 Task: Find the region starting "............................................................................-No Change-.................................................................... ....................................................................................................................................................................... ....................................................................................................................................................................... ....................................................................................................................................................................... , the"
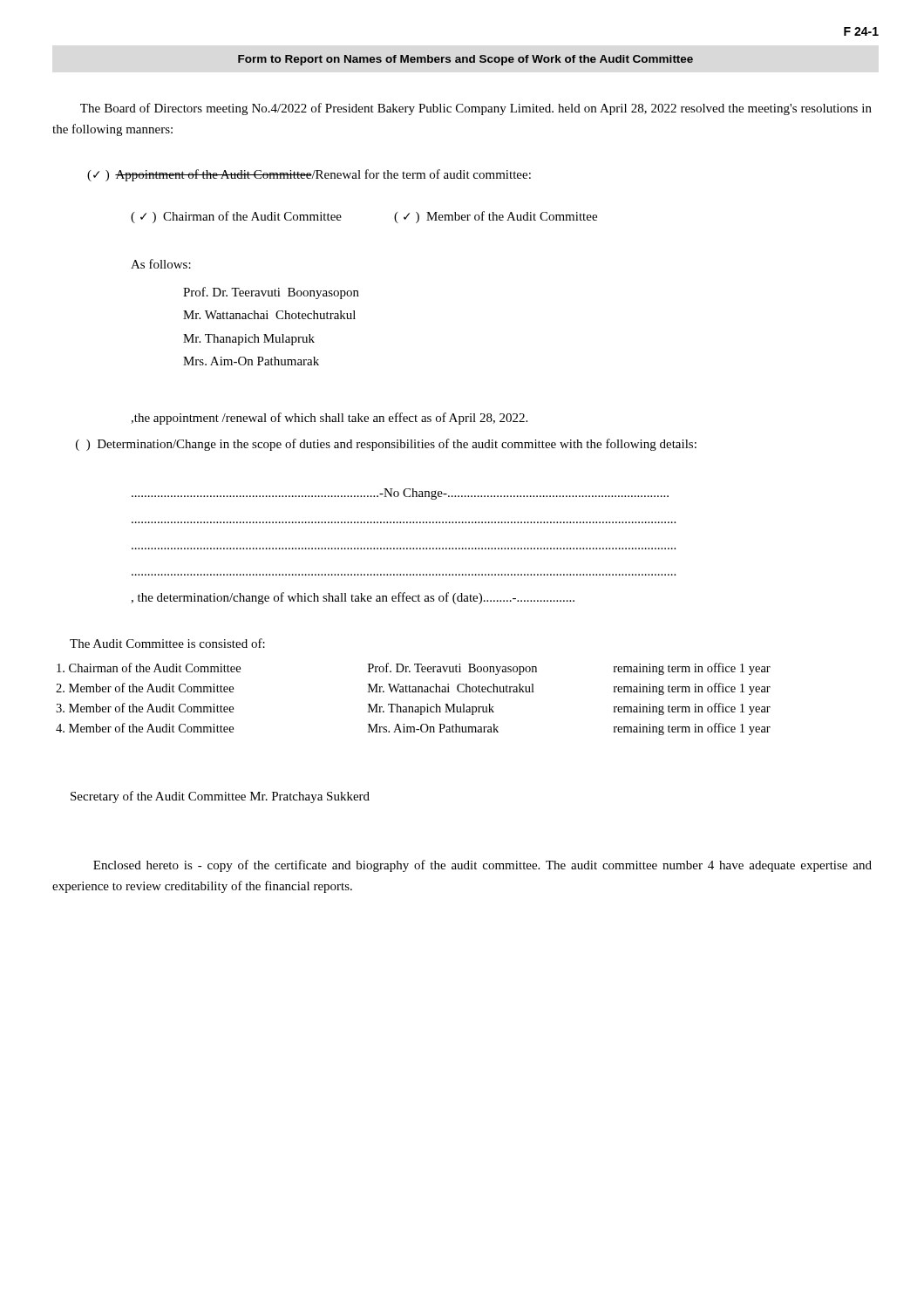(x=501, y=545)
